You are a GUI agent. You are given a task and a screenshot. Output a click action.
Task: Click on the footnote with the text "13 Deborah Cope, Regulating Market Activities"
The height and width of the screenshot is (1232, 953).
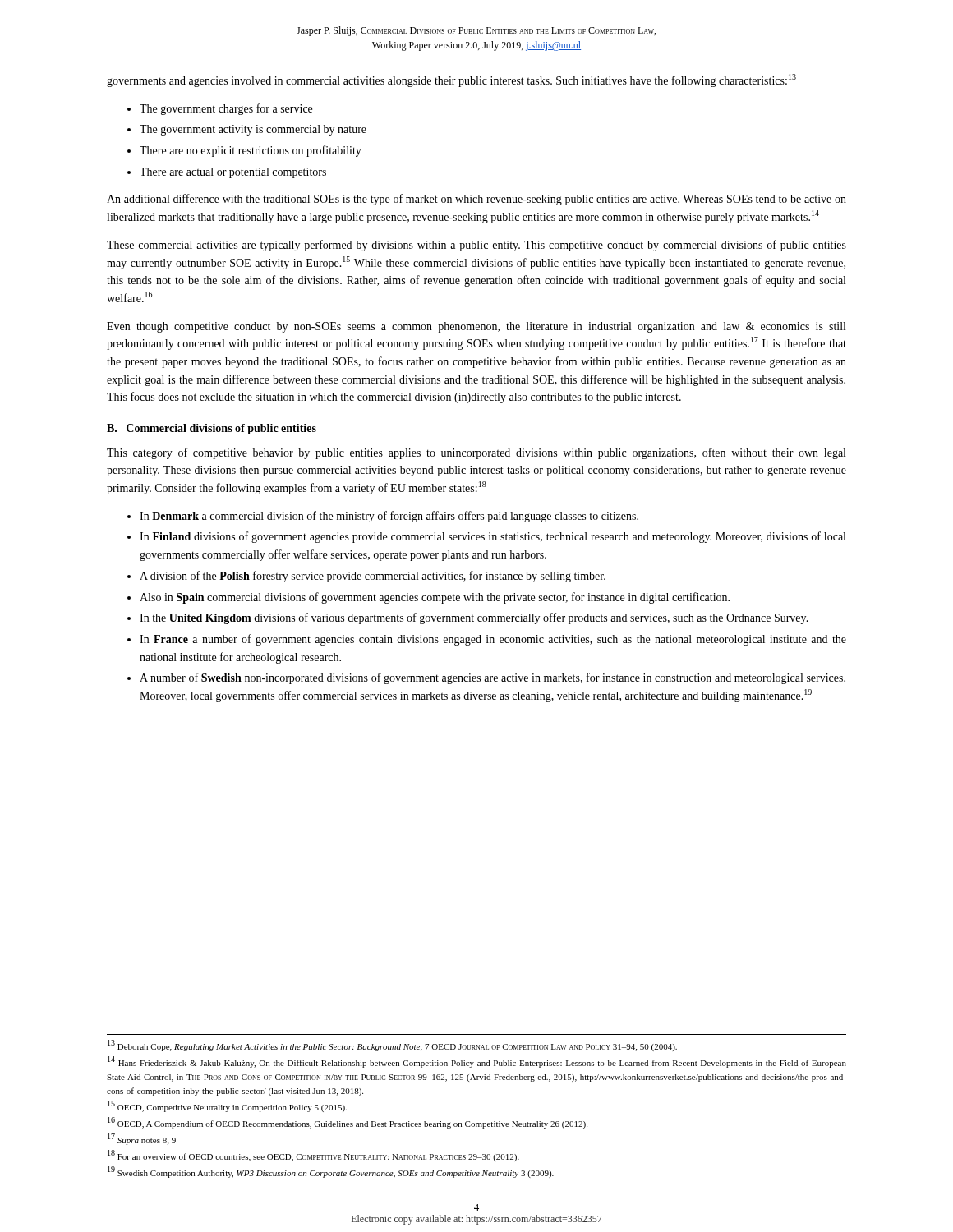click(476, 1046)
